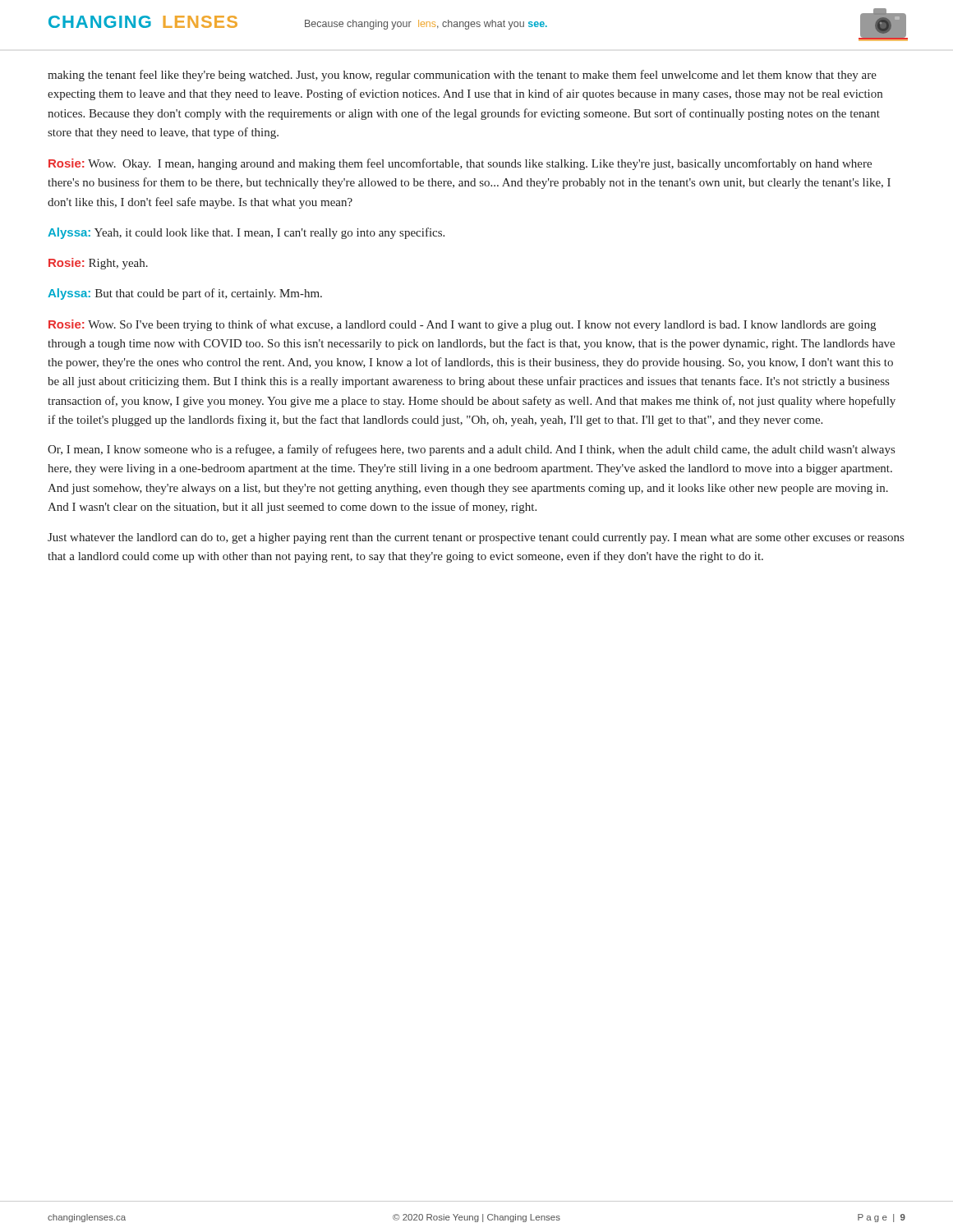953x1232 pixels.
Task: Locate the text block that says "Alyssa: But that could"
Action: pyautogui.click(x=185, y=293)
